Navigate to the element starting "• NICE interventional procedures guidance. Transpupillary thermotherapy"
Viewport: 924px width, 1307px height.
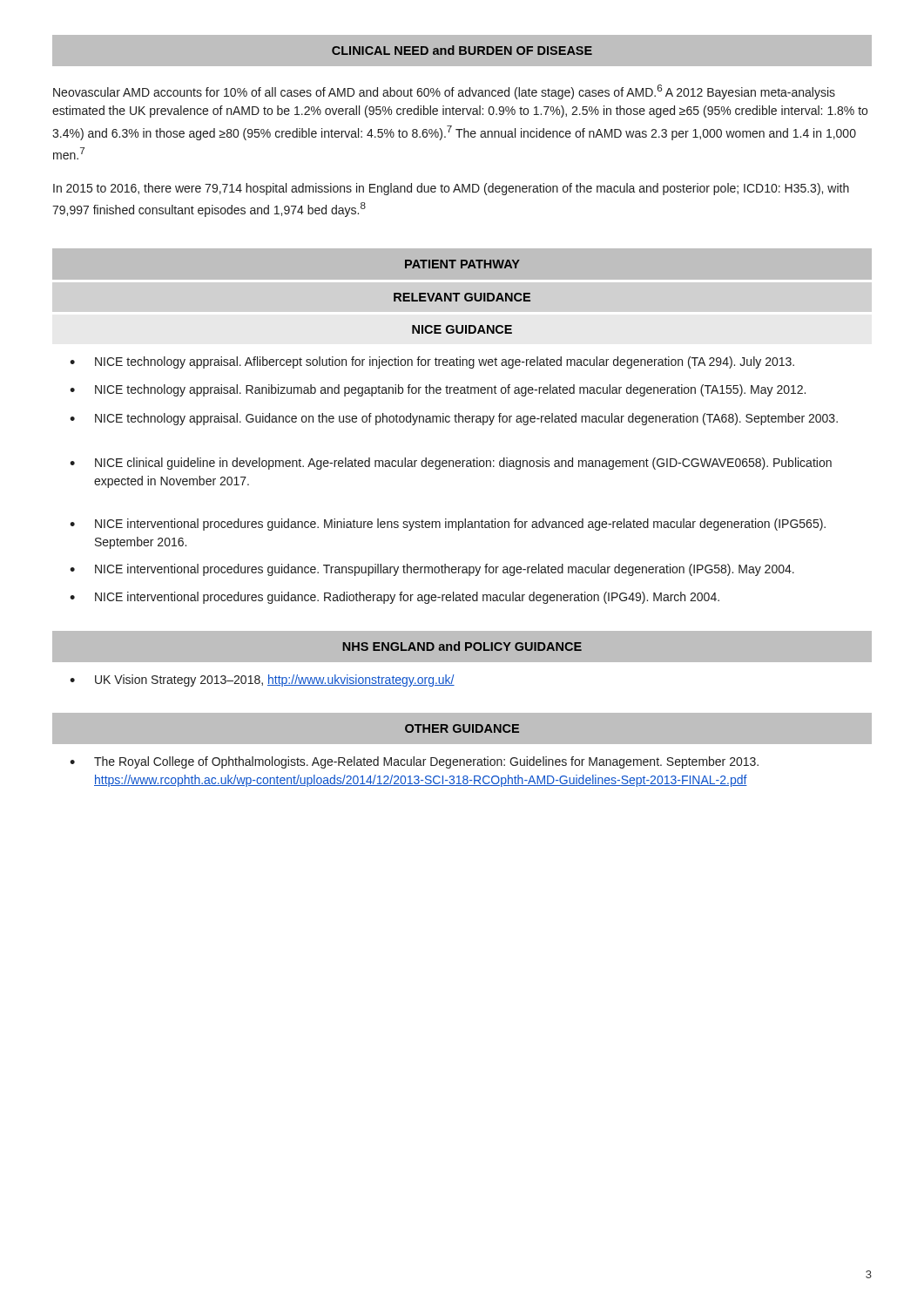tap(471, 570)
